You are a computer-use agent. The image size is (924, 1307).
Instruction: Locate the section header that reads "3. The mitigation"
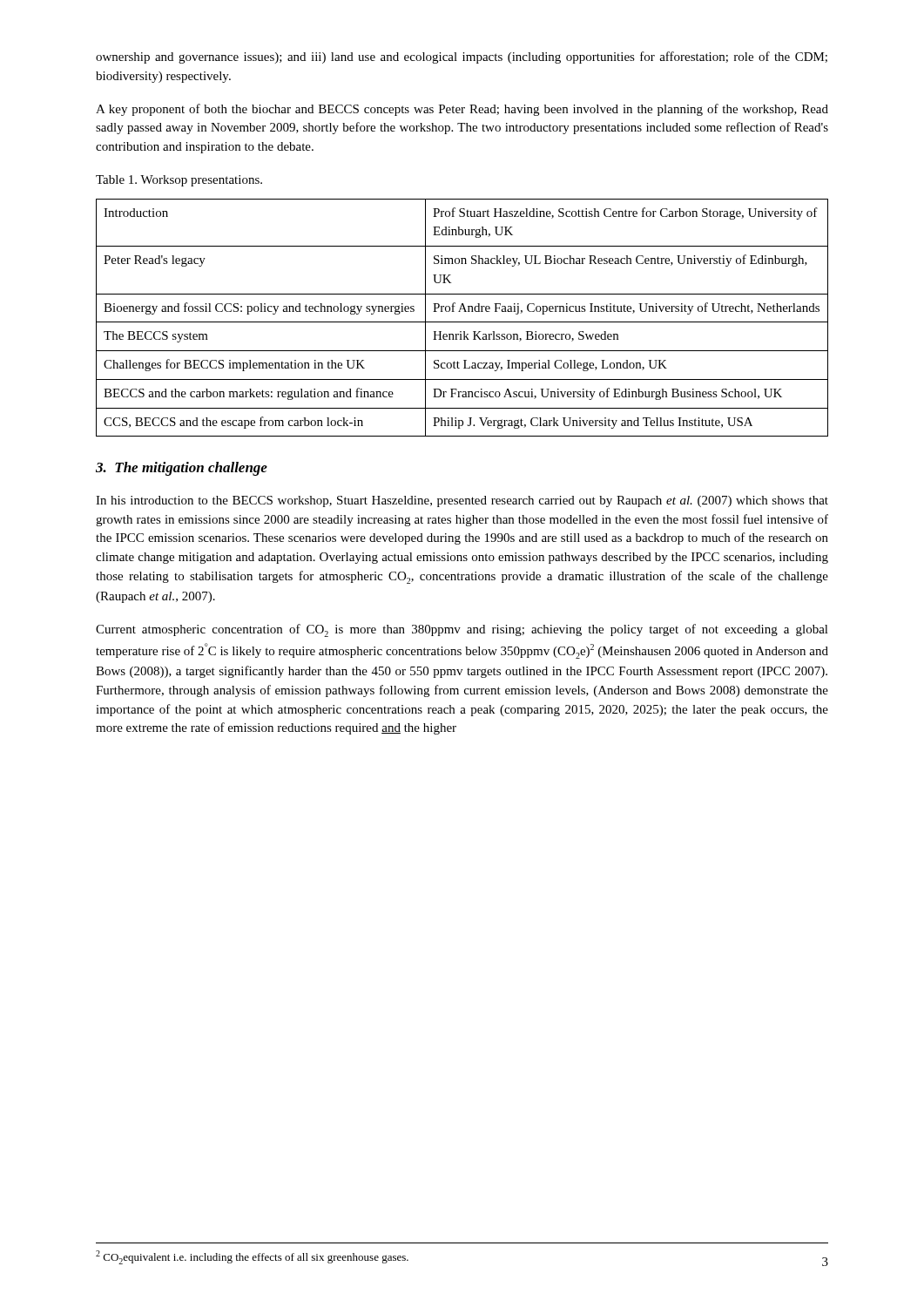tap(182, 468)
